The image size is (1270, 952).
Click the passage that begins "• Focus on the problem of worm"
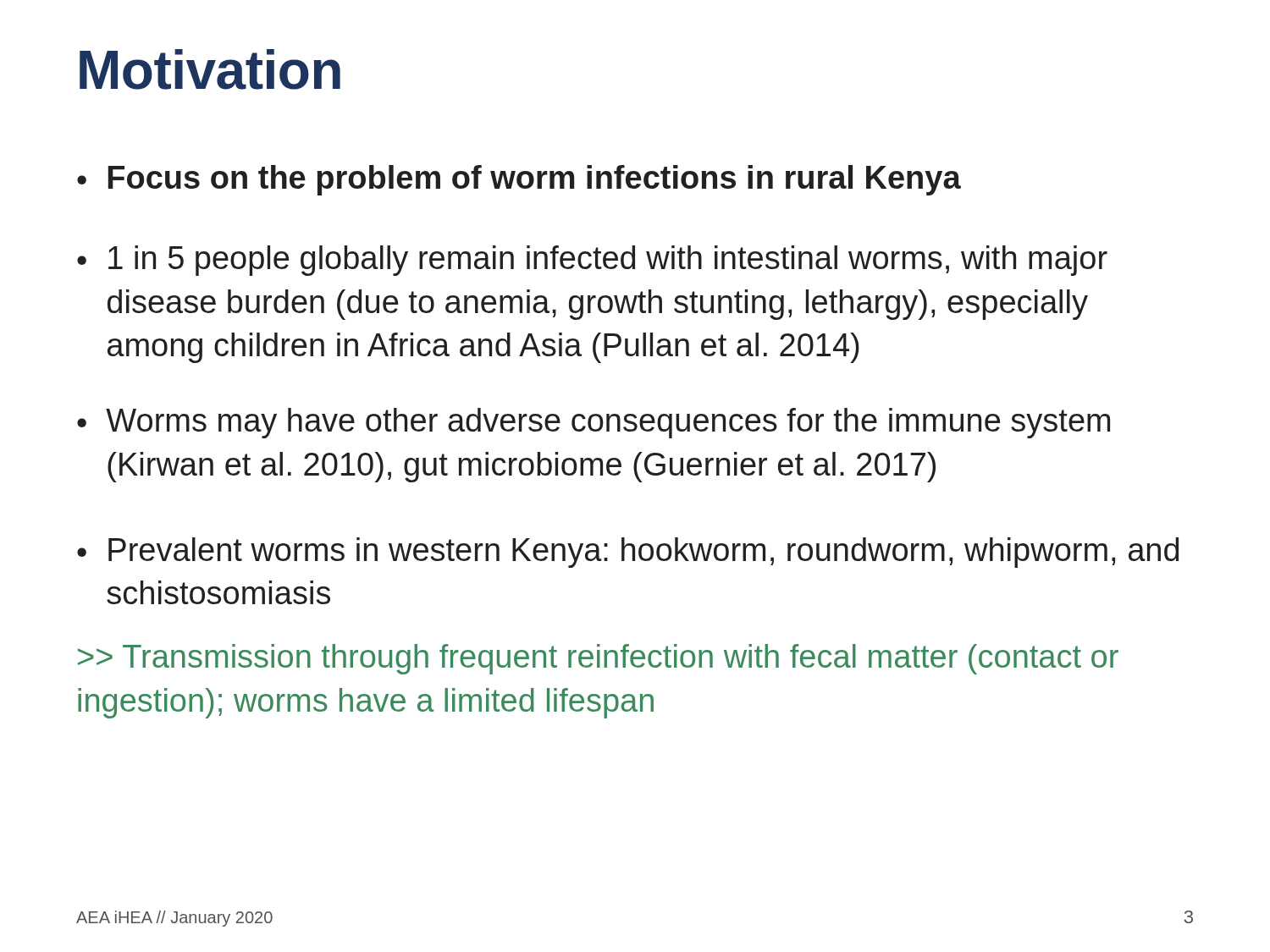tap(518, 179)
